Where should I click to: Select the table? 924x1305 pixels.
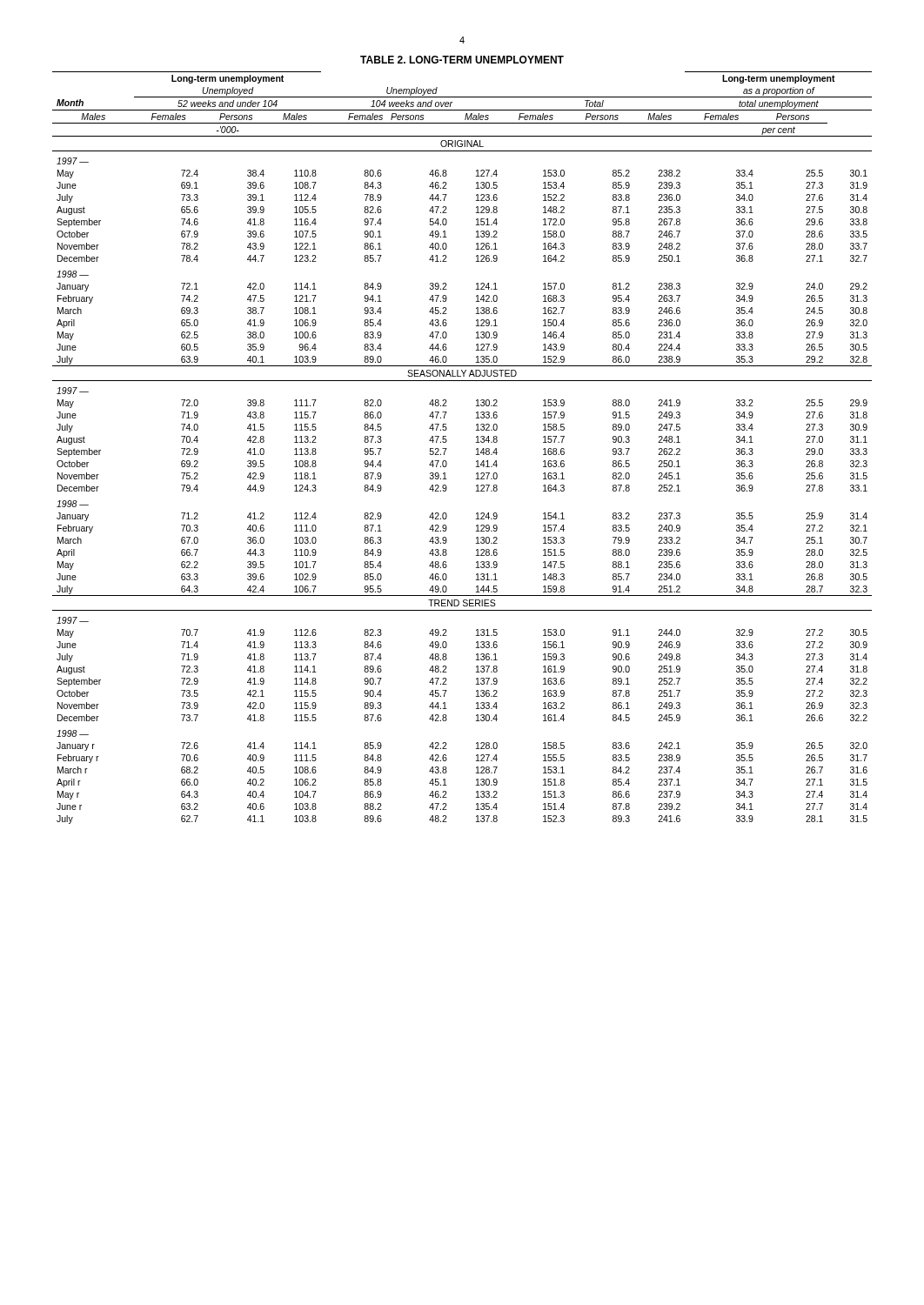click(x=462, y=448)
